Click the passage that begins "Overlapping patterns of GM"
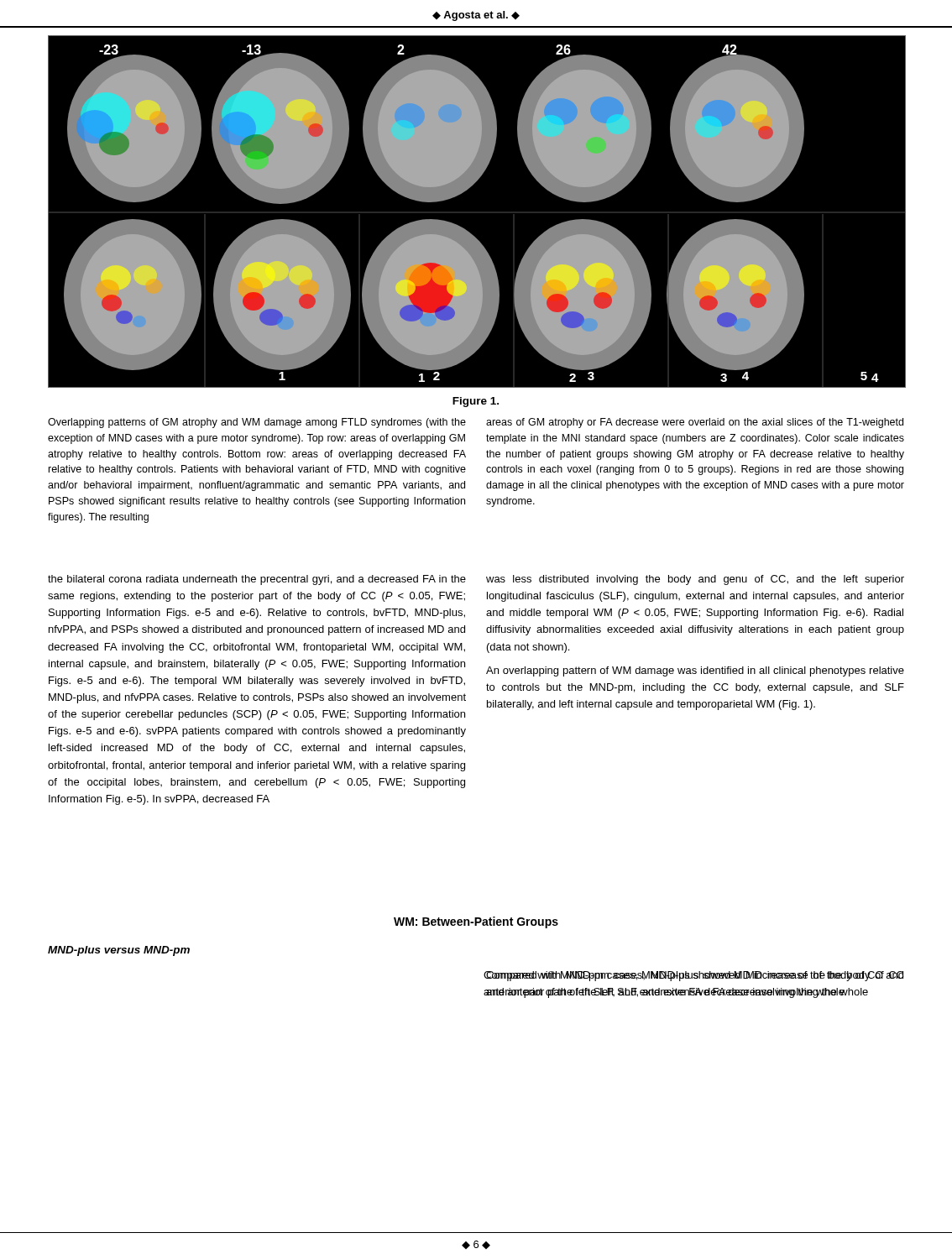Image resolution: width=952 pixels, height=1259 pixels. click(x=257, y=469)
